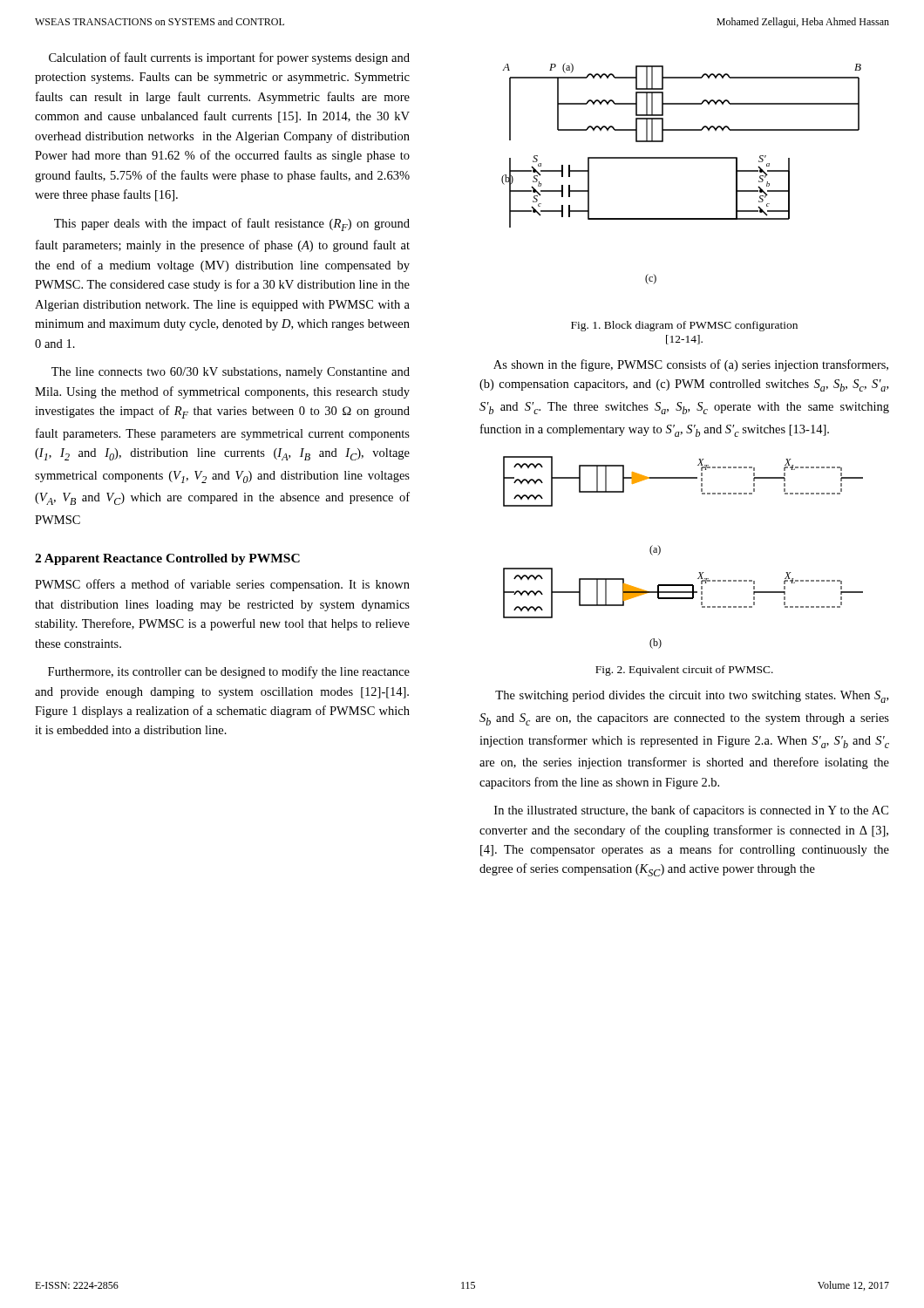
Task: Point to the text block starting "Calculation of fault currents is"
Action: click(x=222, y=126)
